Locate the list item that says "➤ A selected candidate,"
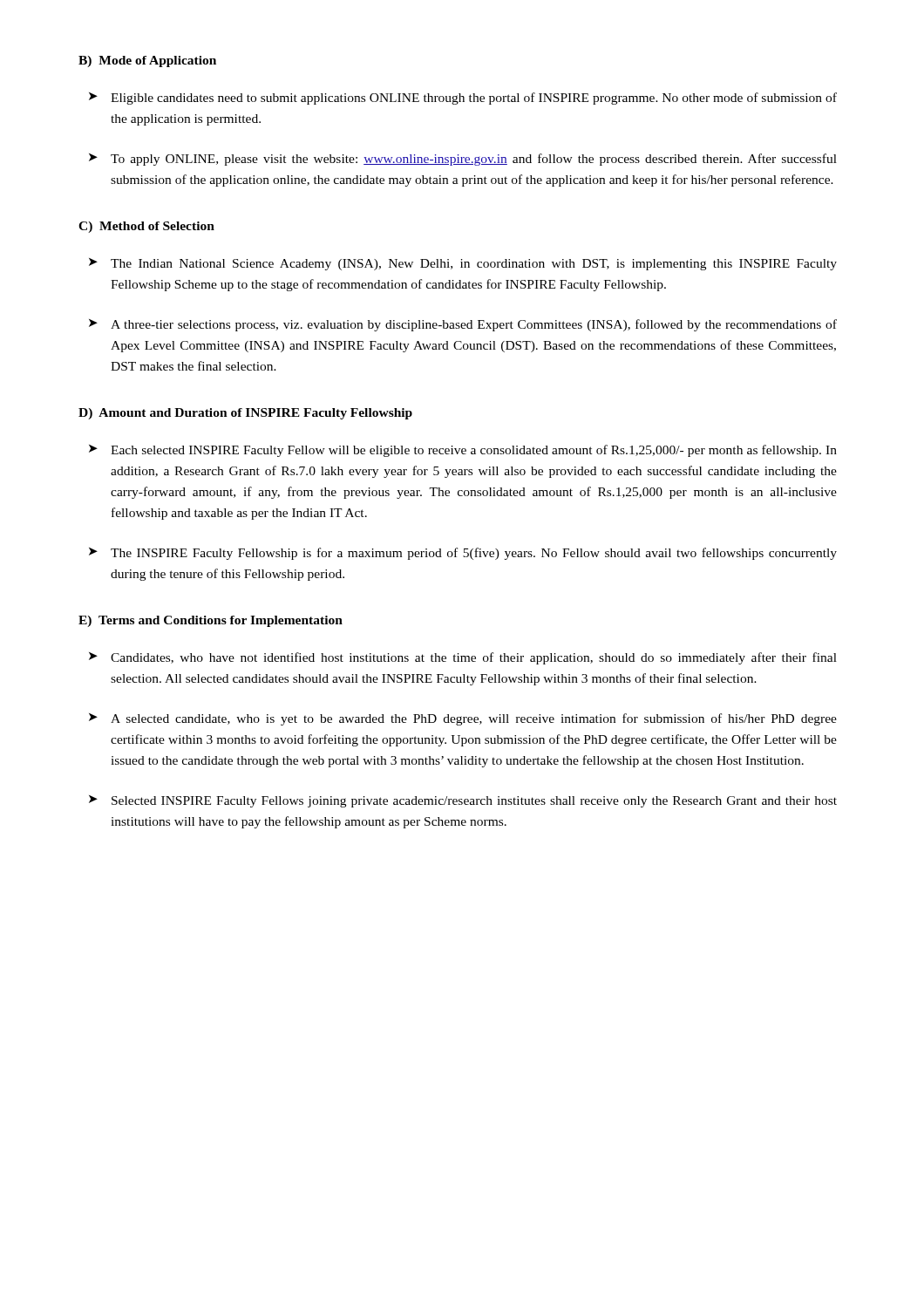 pos(462,740)
